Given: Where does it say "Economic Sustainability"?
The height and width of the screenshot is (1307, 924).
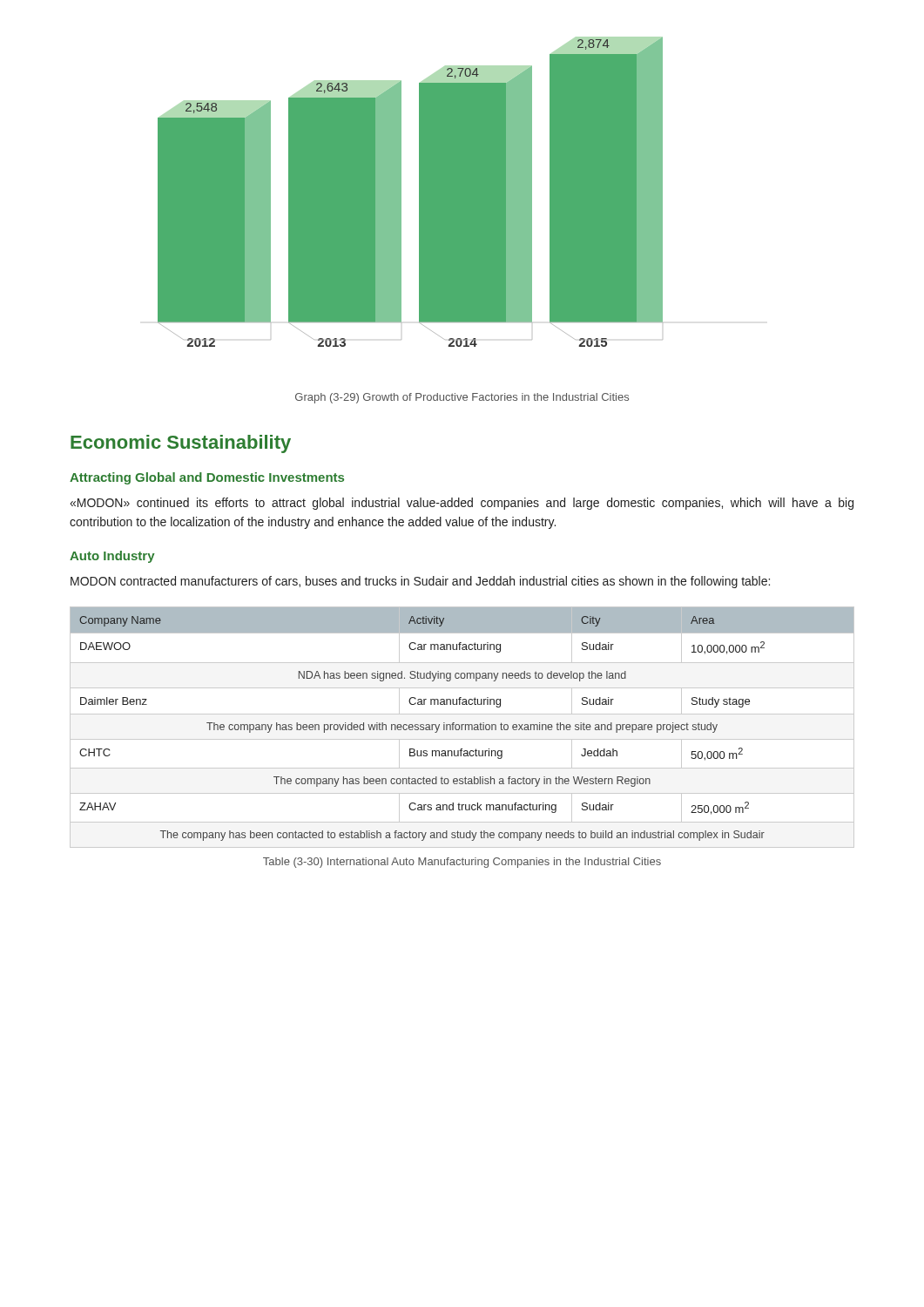Looking at the screenshot, I should click(180, 442).
